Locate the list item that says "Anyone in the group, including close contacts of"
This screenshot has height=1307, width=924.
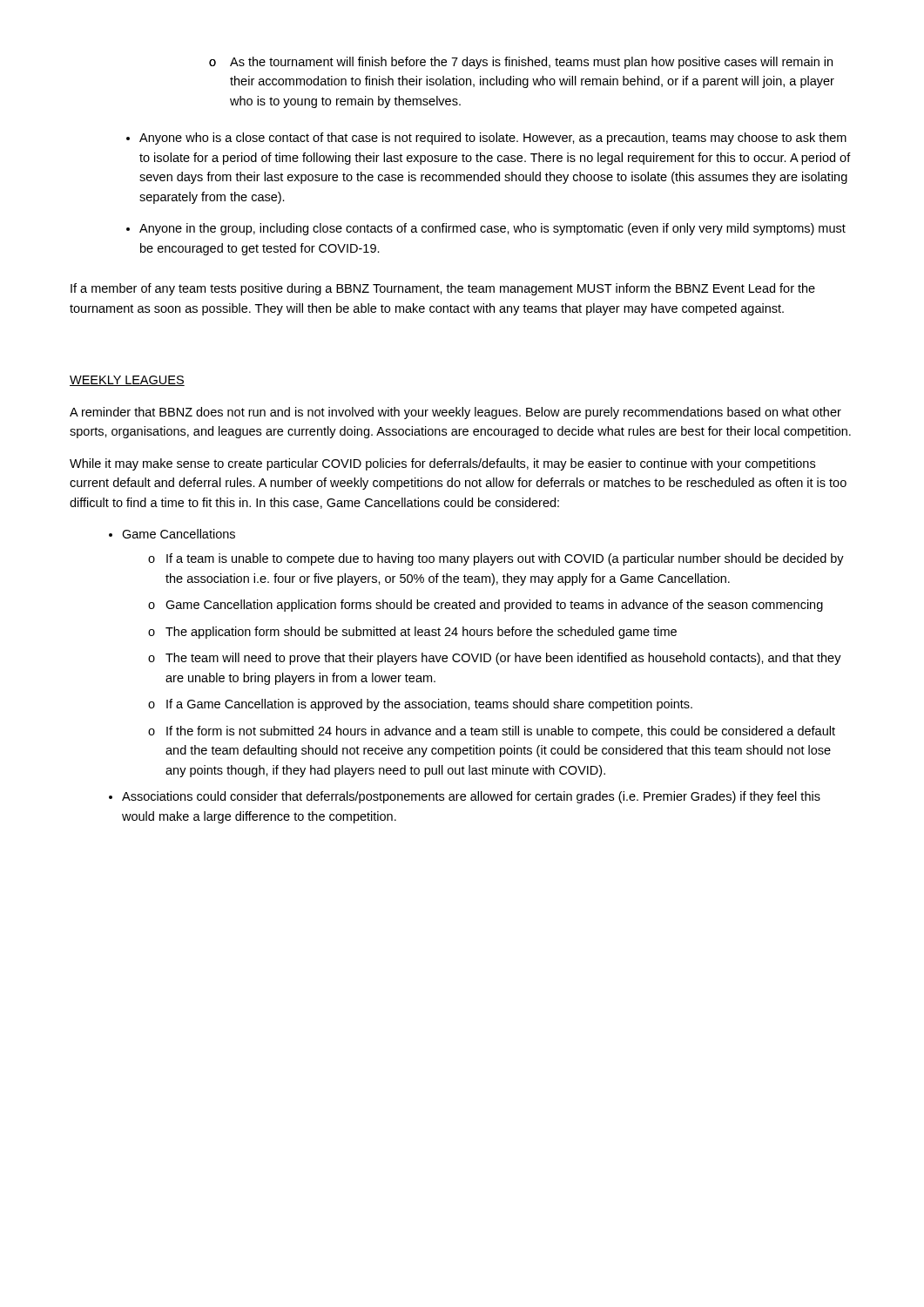[x=488, y=239]
